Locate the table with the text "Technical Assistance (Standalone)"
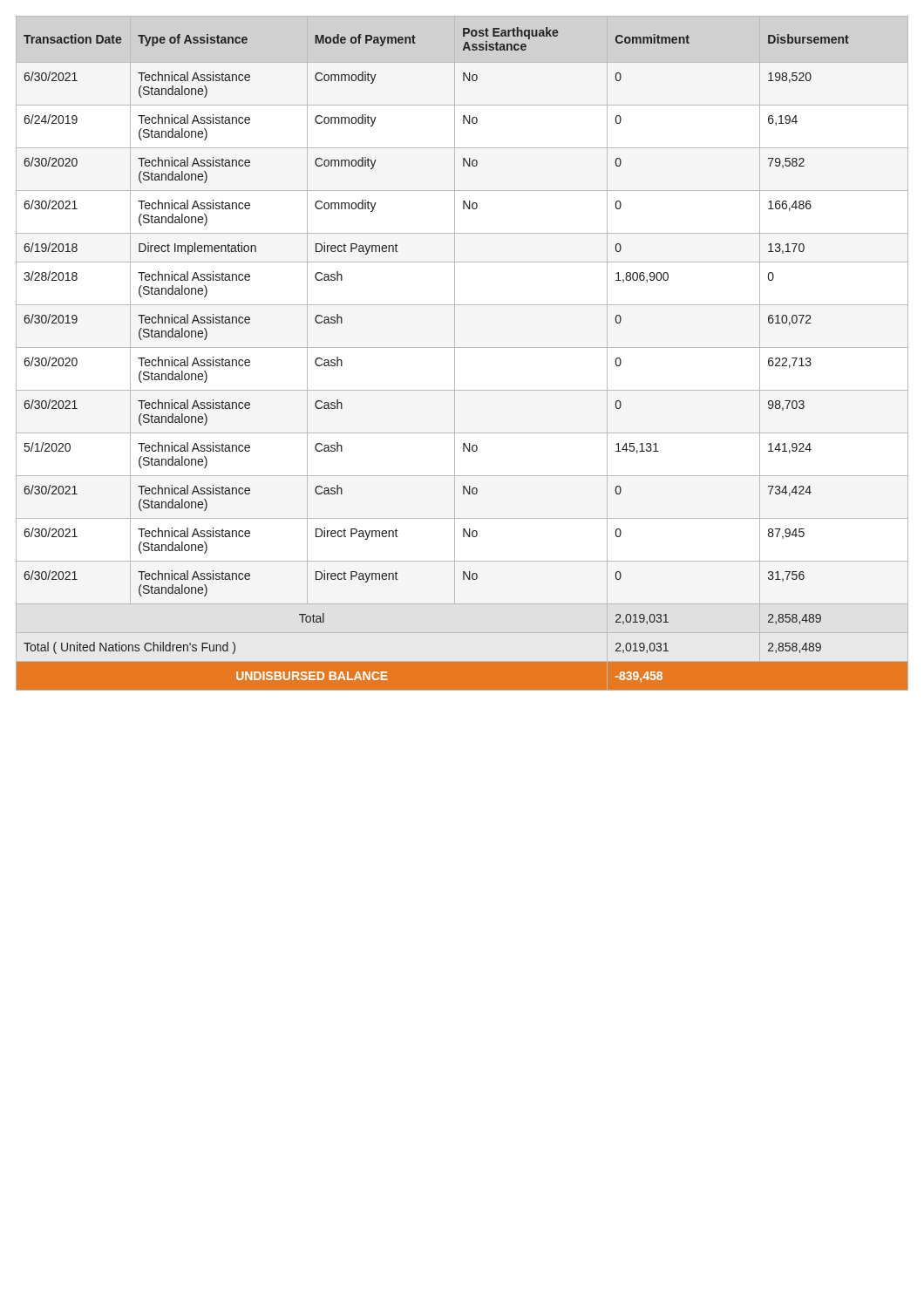This screenshot has width=924, height=1308. pos(462,353)
